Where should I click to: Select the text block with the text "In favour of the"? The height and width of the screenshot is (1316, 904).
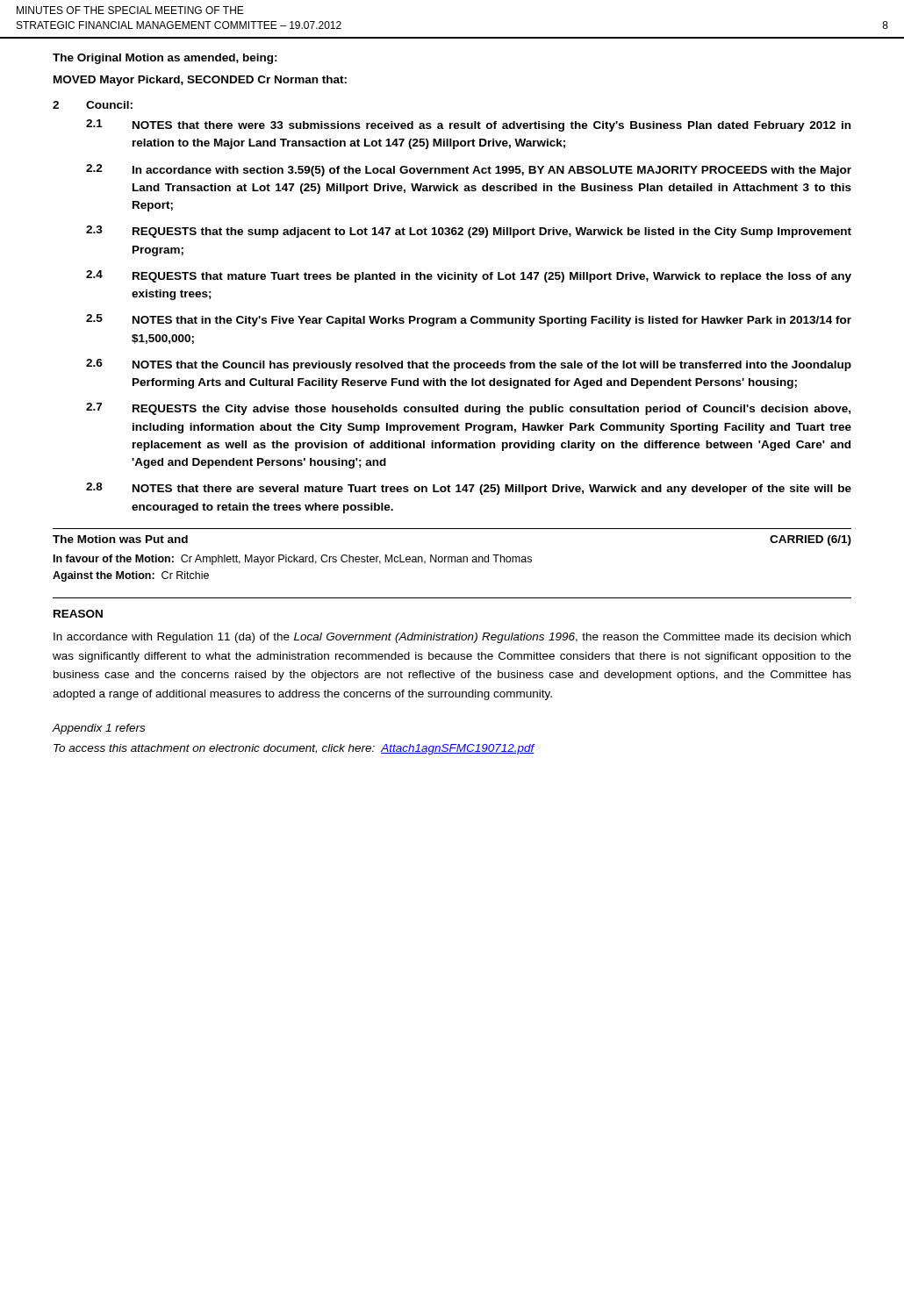(x=292, y=567)
